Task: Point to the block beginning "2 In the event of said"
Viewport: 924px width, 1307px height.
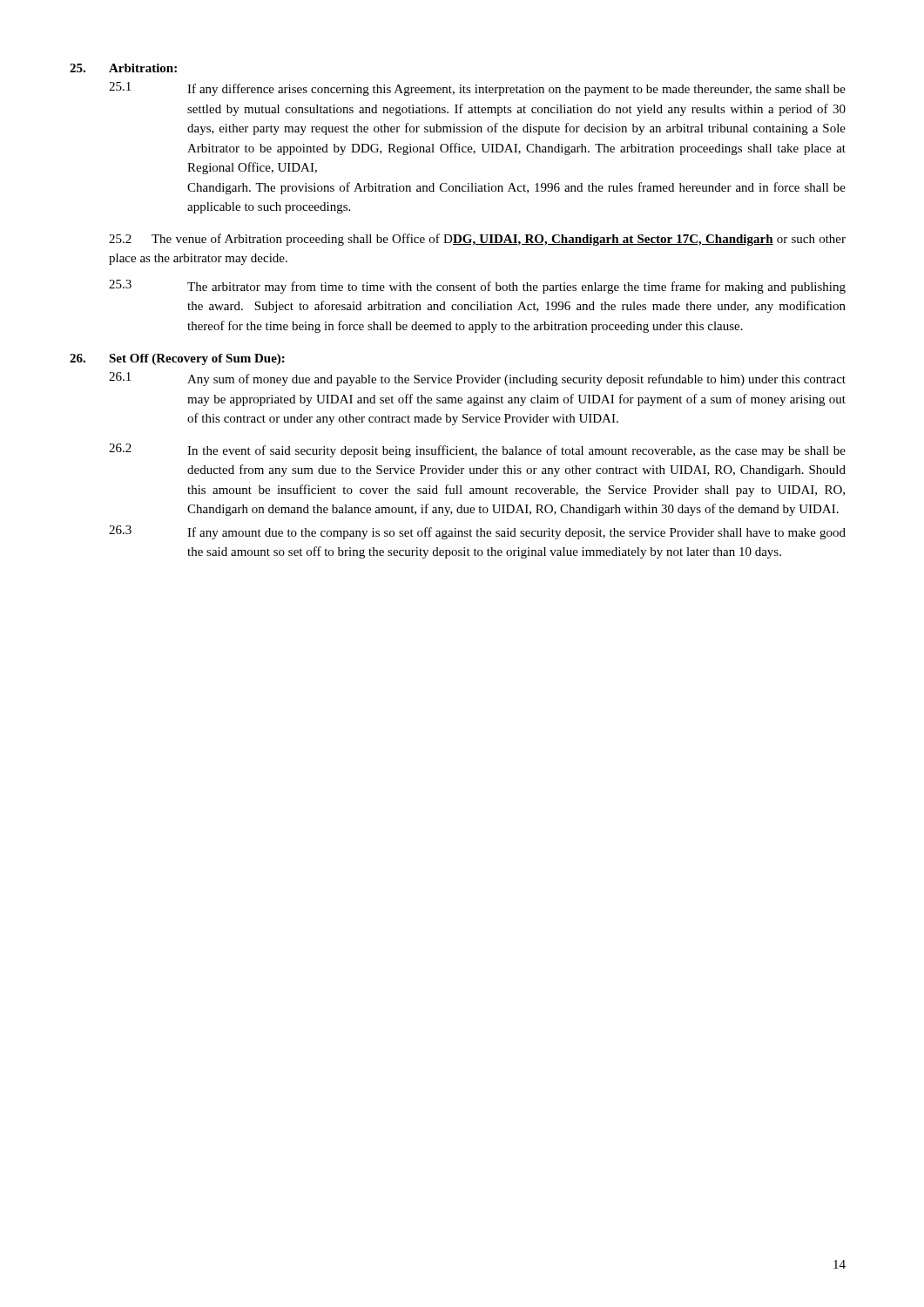Action: tap(458, 480)
